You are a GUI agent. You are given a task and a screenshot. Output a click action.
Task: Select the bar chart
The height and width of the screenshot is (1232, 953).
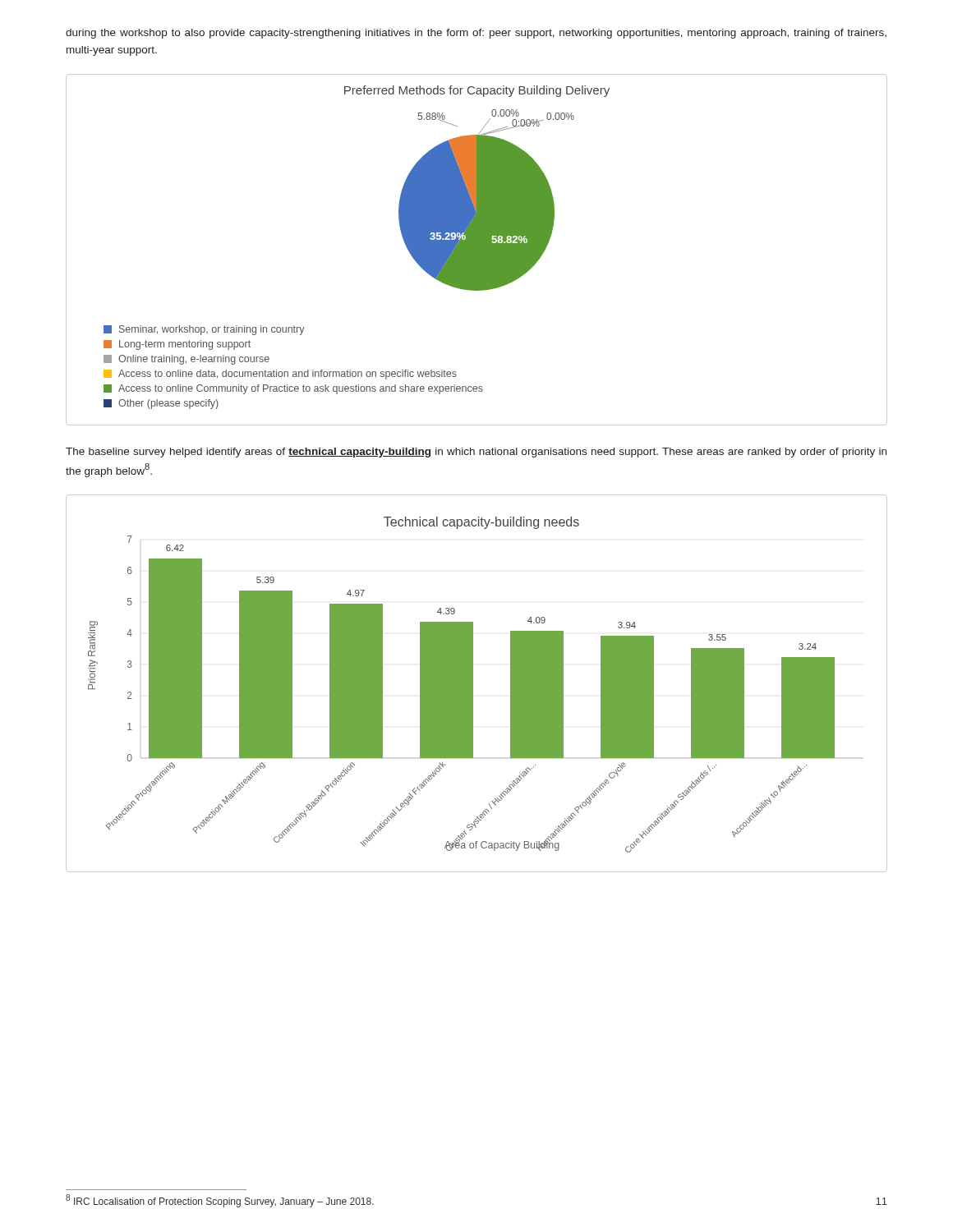click(476, 683)
